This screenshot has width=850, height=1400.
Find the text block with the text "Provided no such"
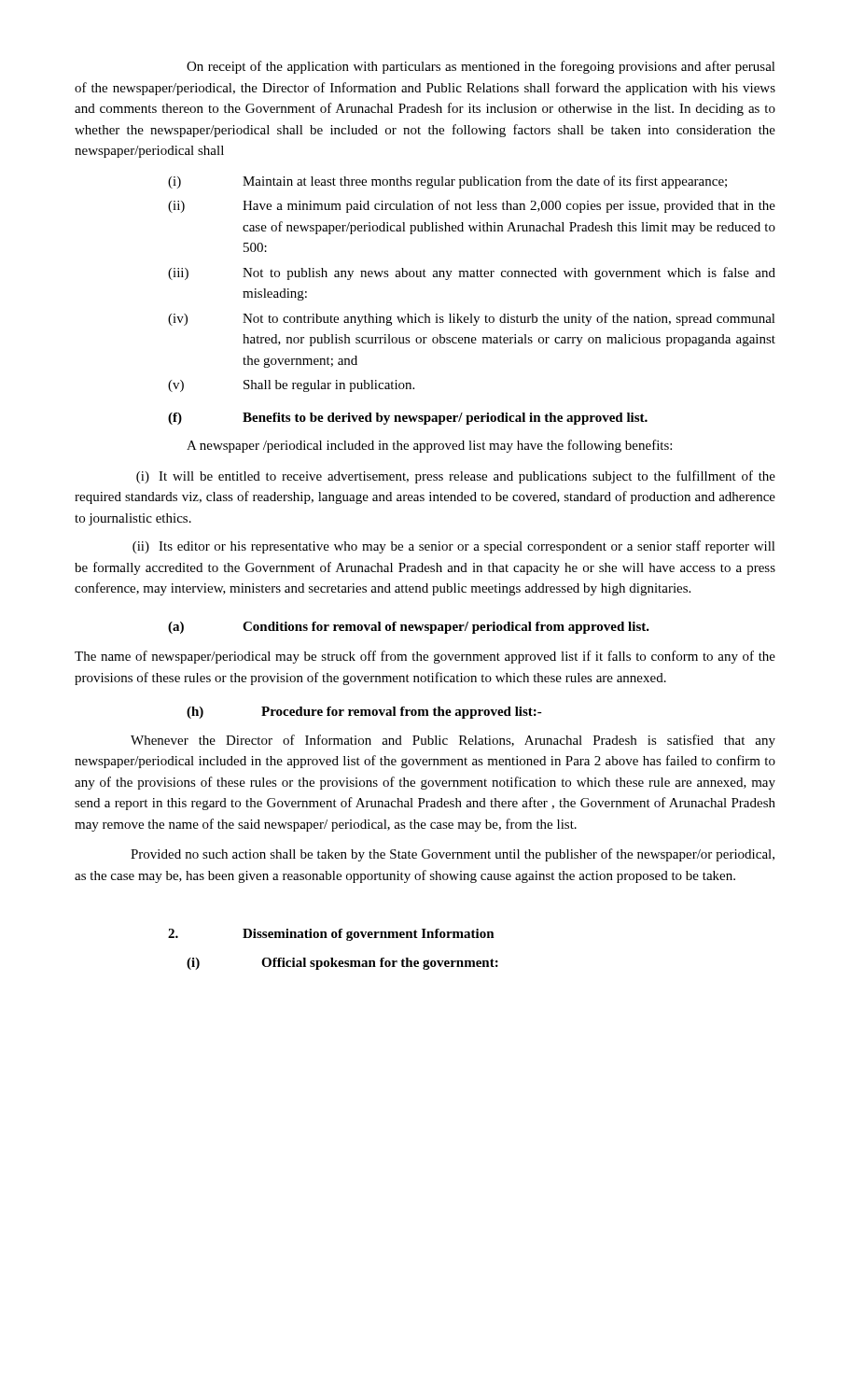(x=425, y=864)
